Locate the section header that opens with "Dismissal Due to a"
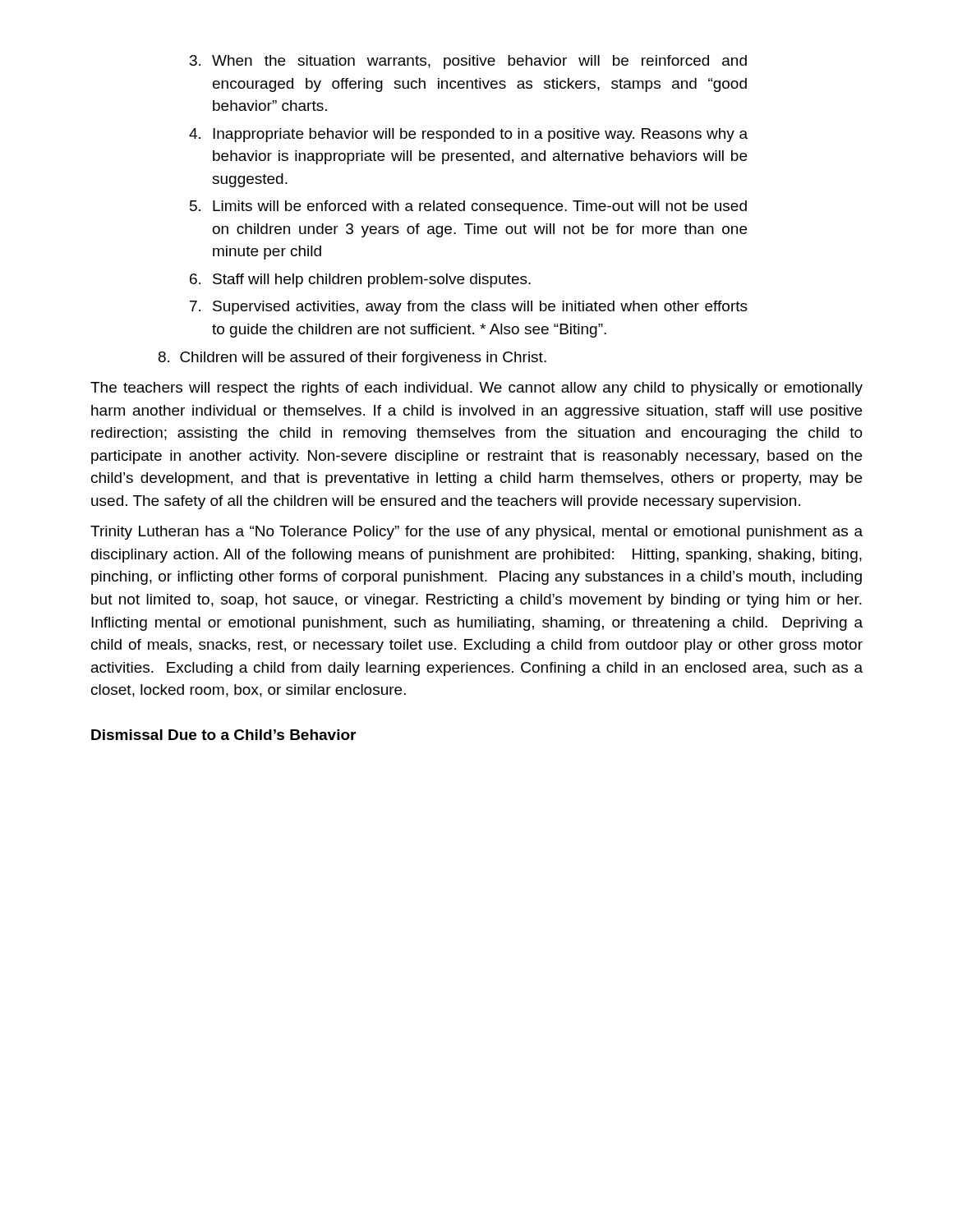Image resolution: width=953 pixels, height=1232 pixels. 223,735
